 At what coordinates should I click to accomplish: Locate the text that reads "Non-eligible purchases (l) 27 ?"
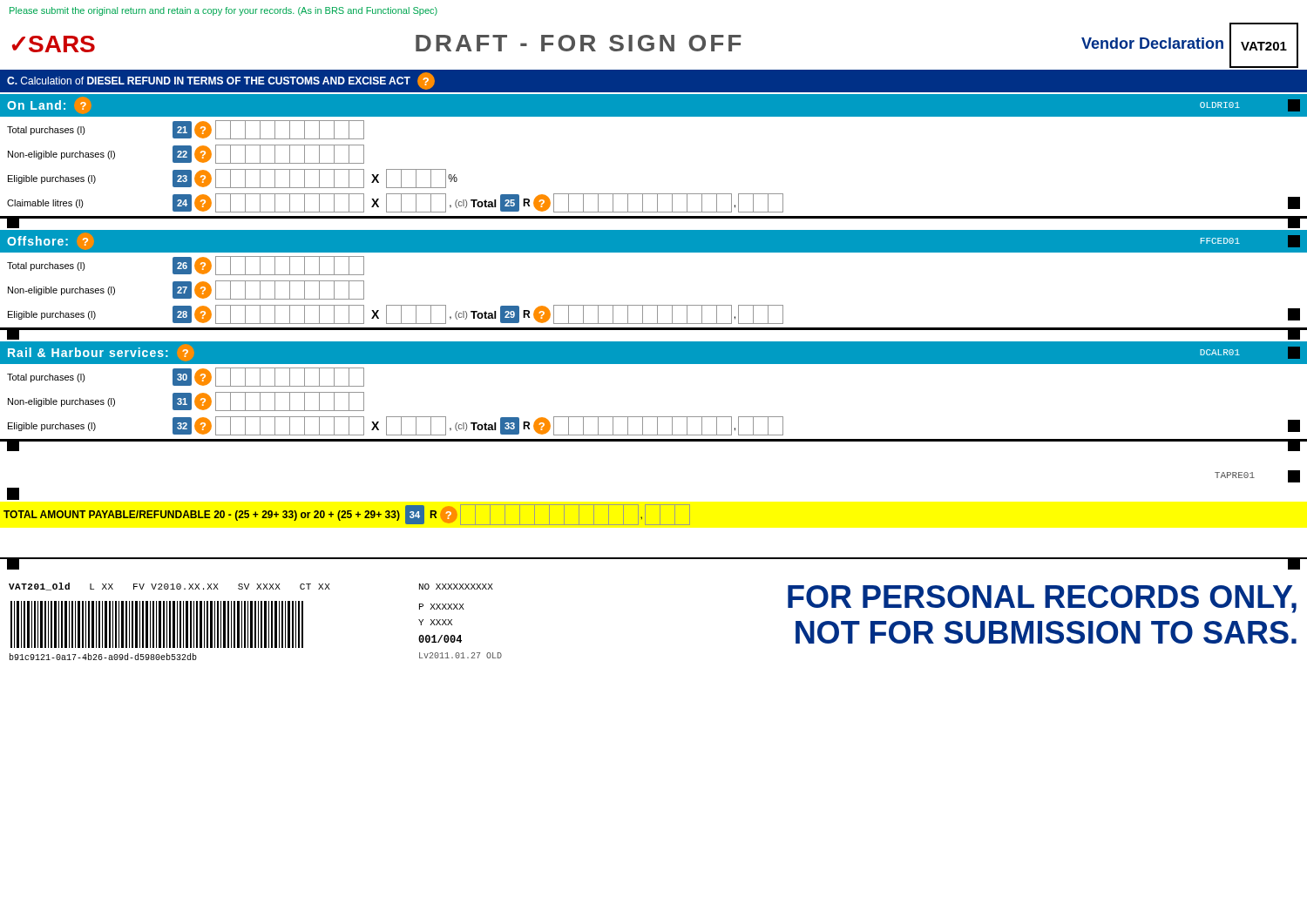coord(182,290)
